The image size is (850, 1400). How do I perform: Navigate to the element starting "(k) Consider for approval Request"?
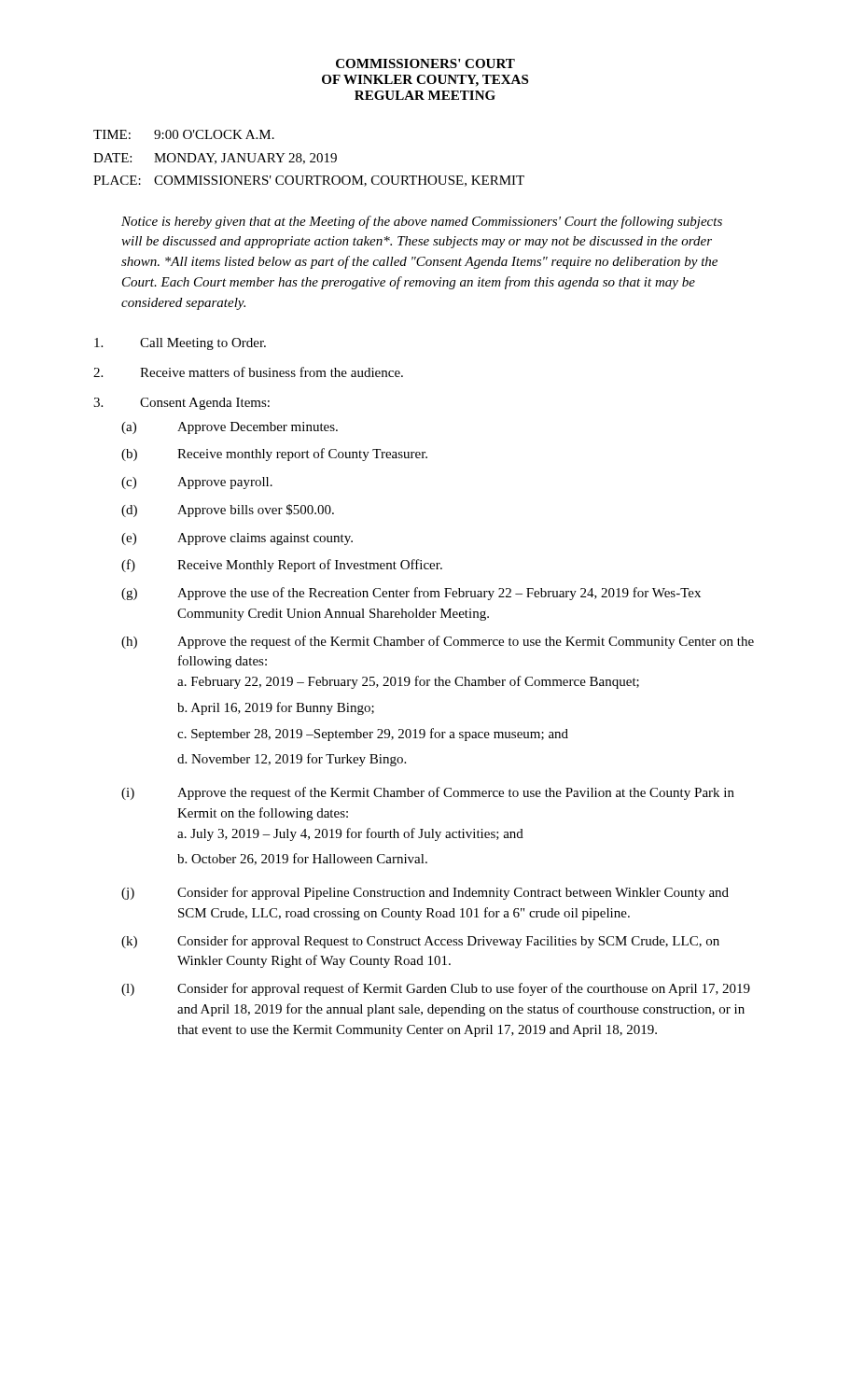[x=425, y=951]
